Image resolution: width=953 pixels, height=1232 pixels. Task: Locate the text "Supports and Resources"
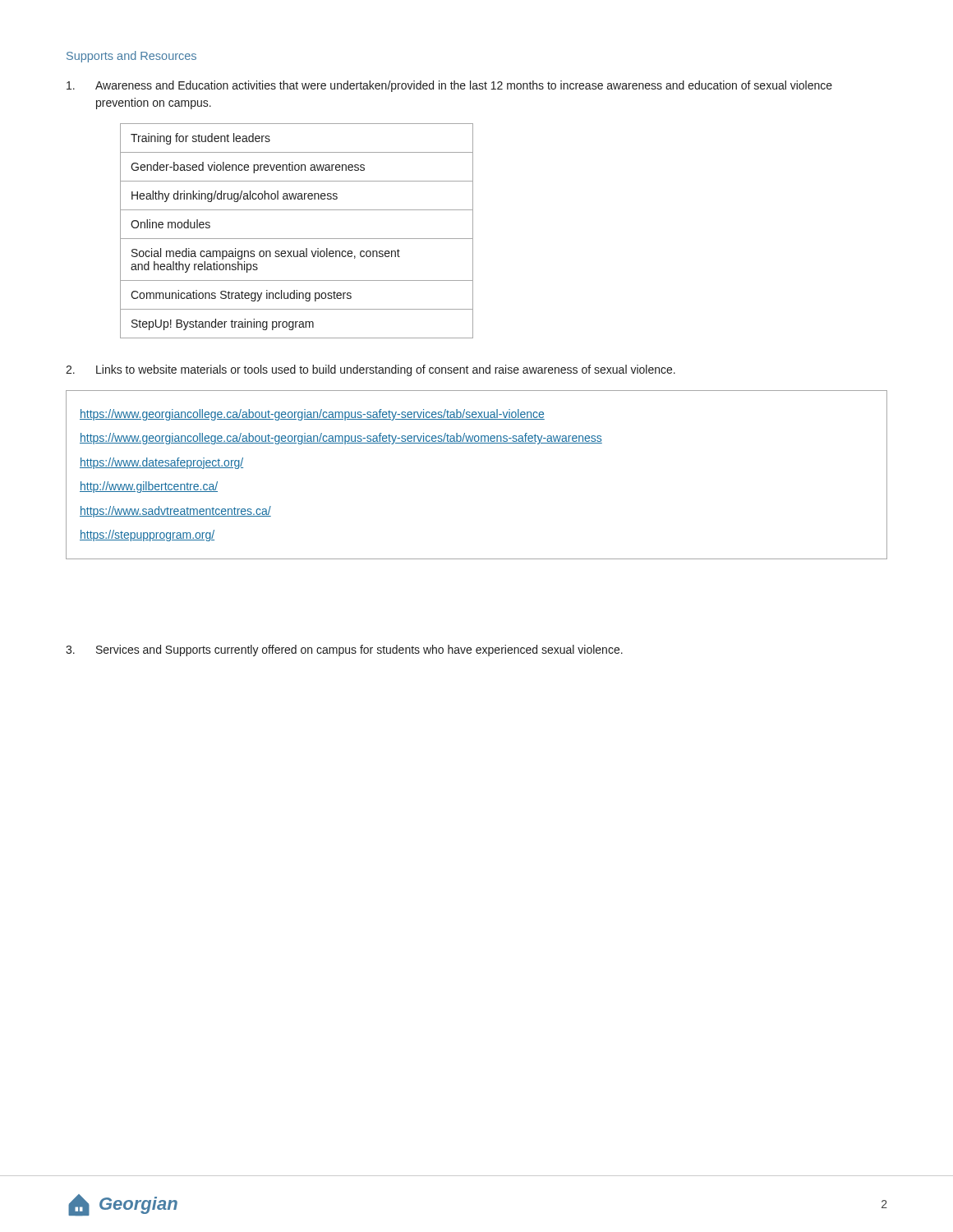pos(131,56)
